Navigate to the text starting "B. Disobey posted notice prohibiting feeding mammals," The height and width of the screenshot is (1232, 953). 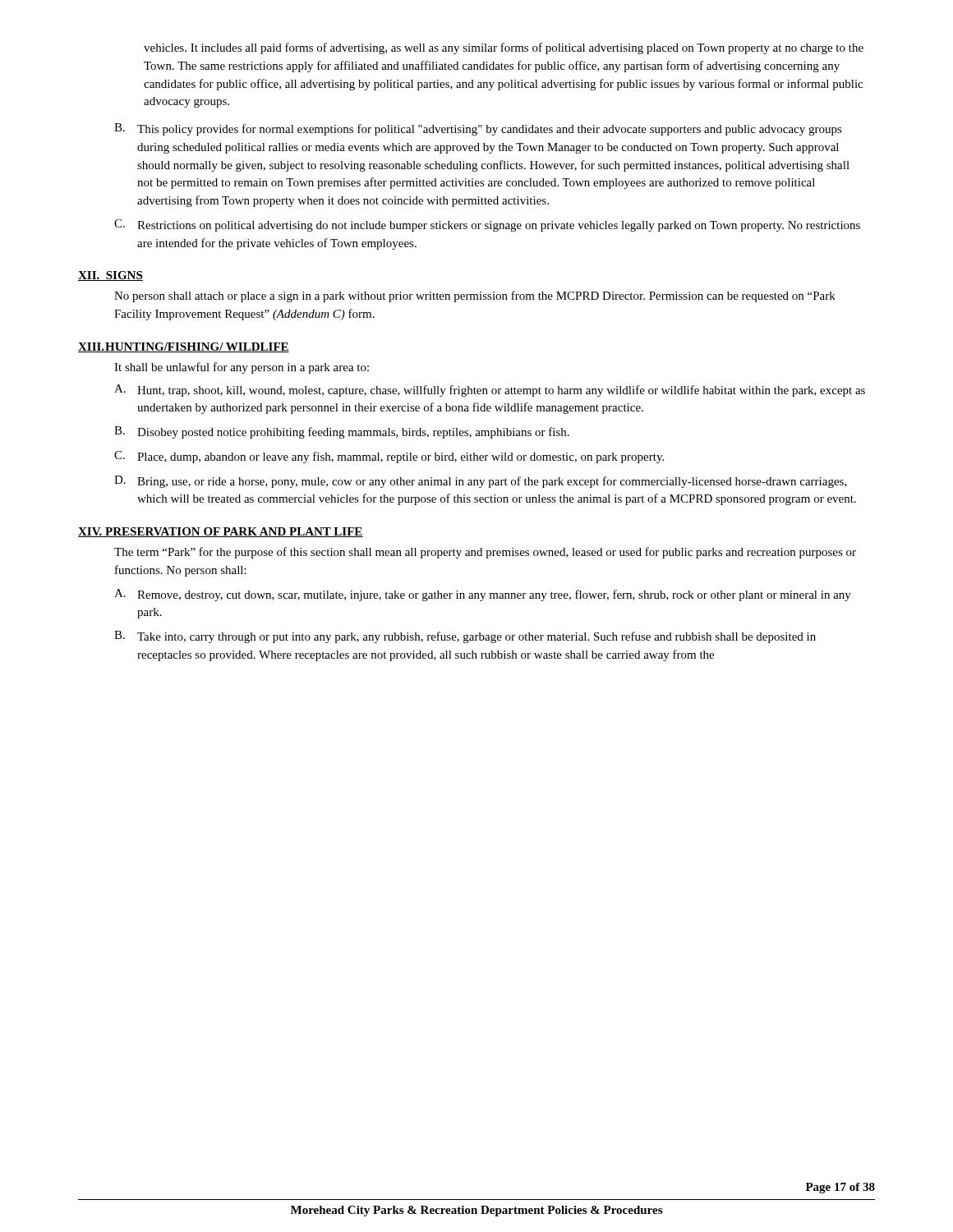pos(490,433)
